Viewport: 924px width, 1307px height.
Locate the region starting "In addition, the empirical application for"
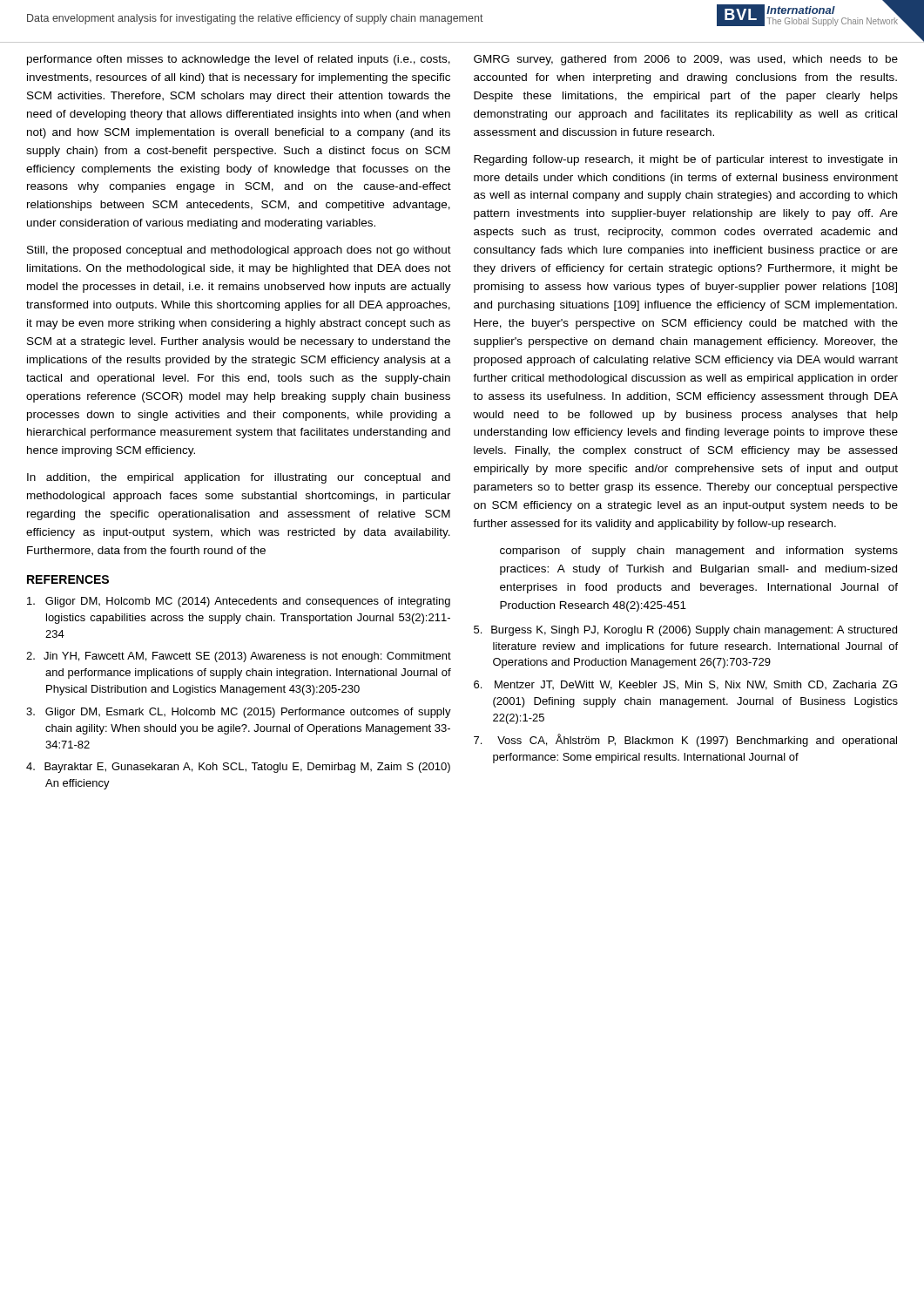tap(238, 515)
